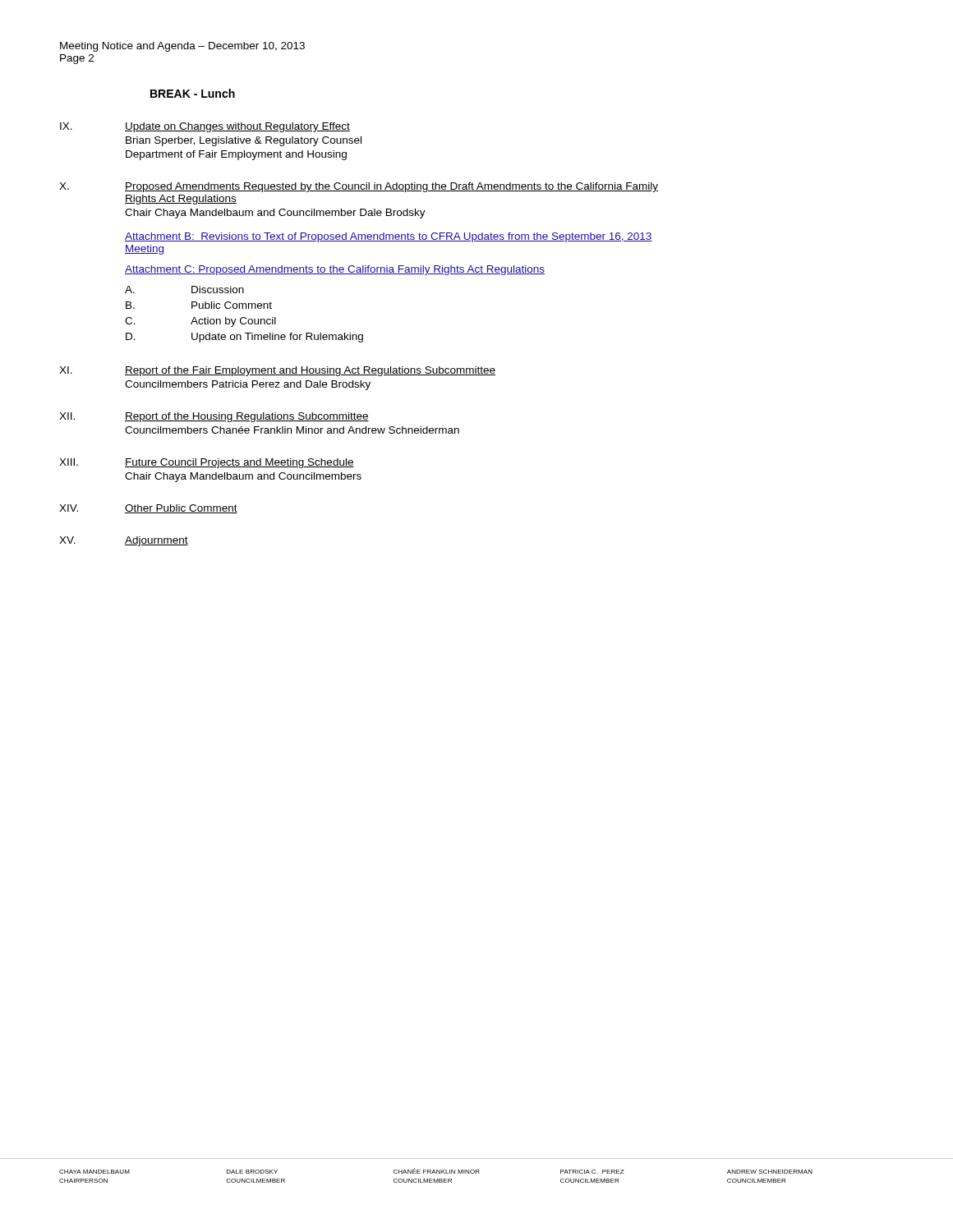Viewport: 953px width, 1232px height.
Task: Select the list item that reads "A. Discussion"
Action: (185, 290)
